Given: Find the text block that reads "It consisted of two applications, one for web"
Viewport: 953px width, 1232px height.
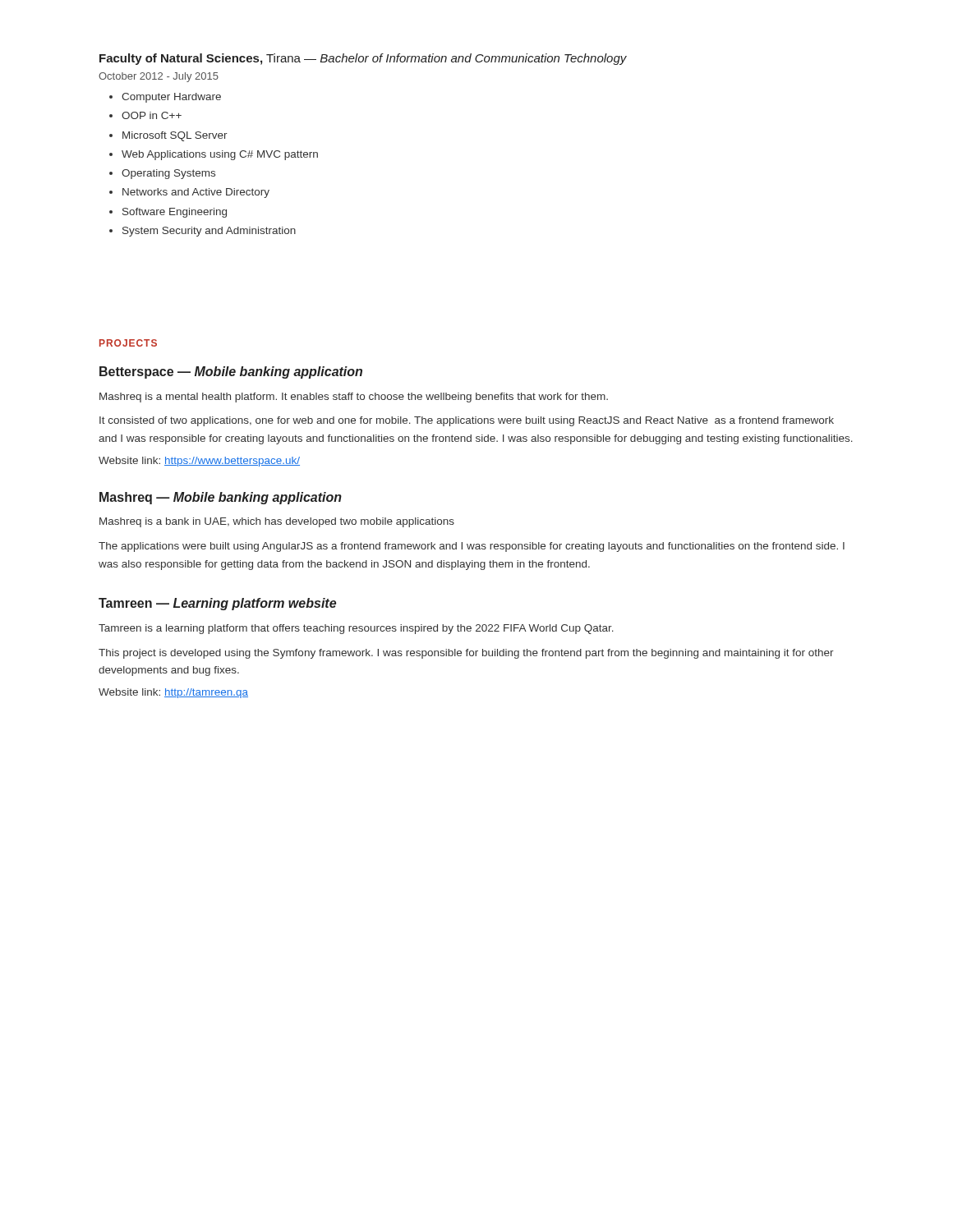Looking at the screenshot, I should coord(476,430).
